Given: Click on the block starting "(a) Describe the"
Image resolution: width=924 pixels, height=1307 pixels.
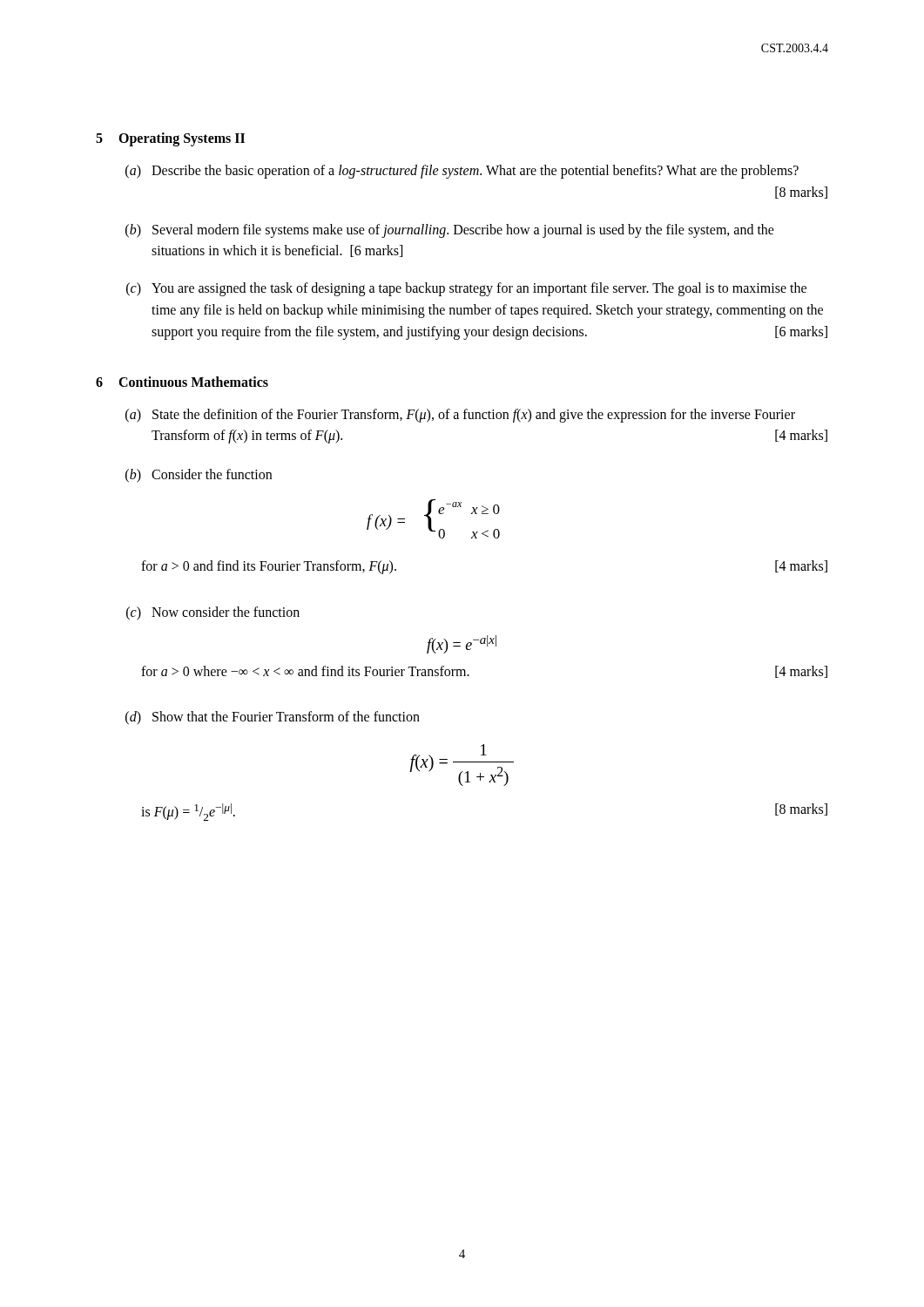Looking at the screenshot, I should coord(462,182).
